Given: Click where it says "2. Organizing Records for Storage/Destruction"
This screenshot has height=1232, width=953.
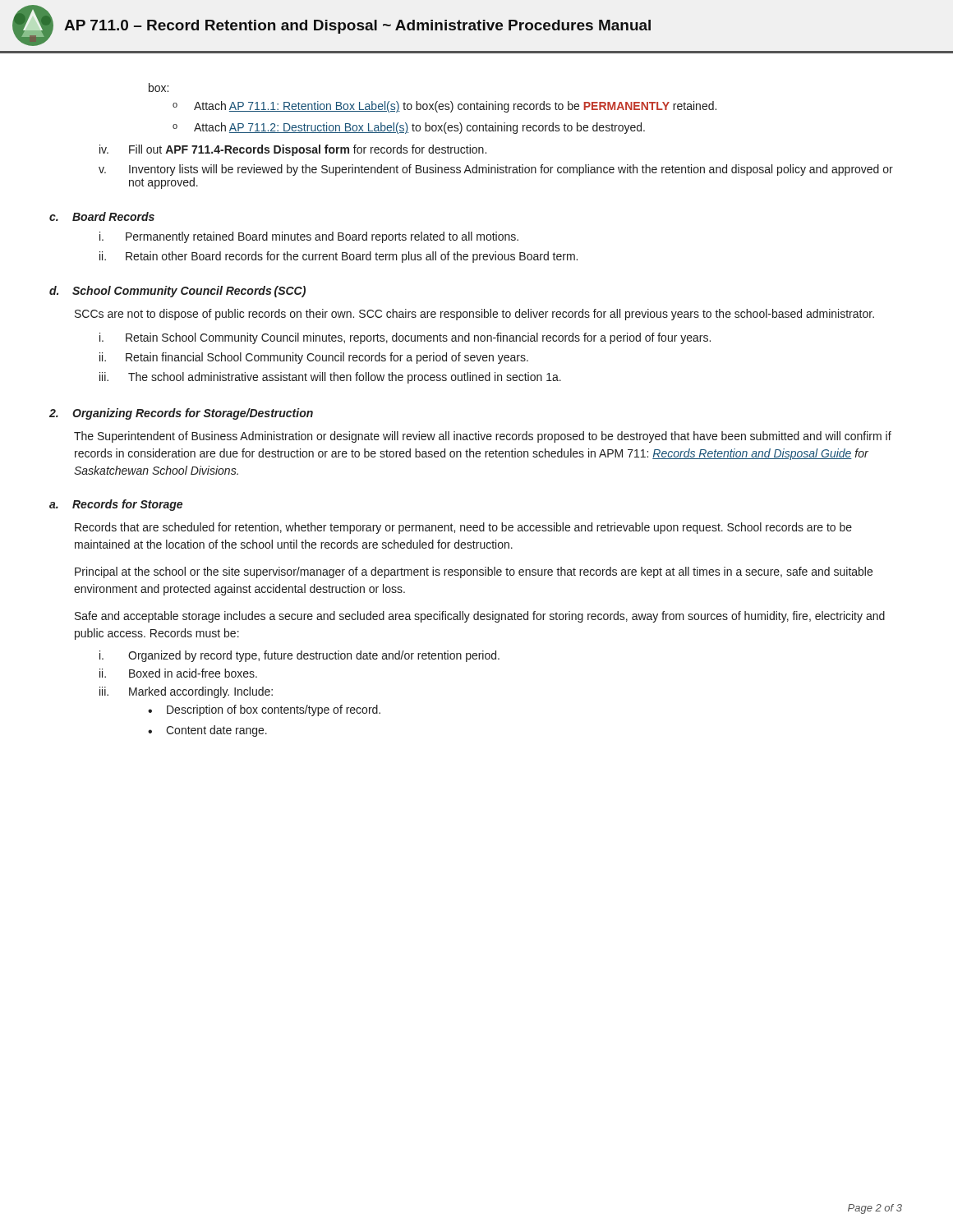Looking at the screenshot, I should point(181,413).
